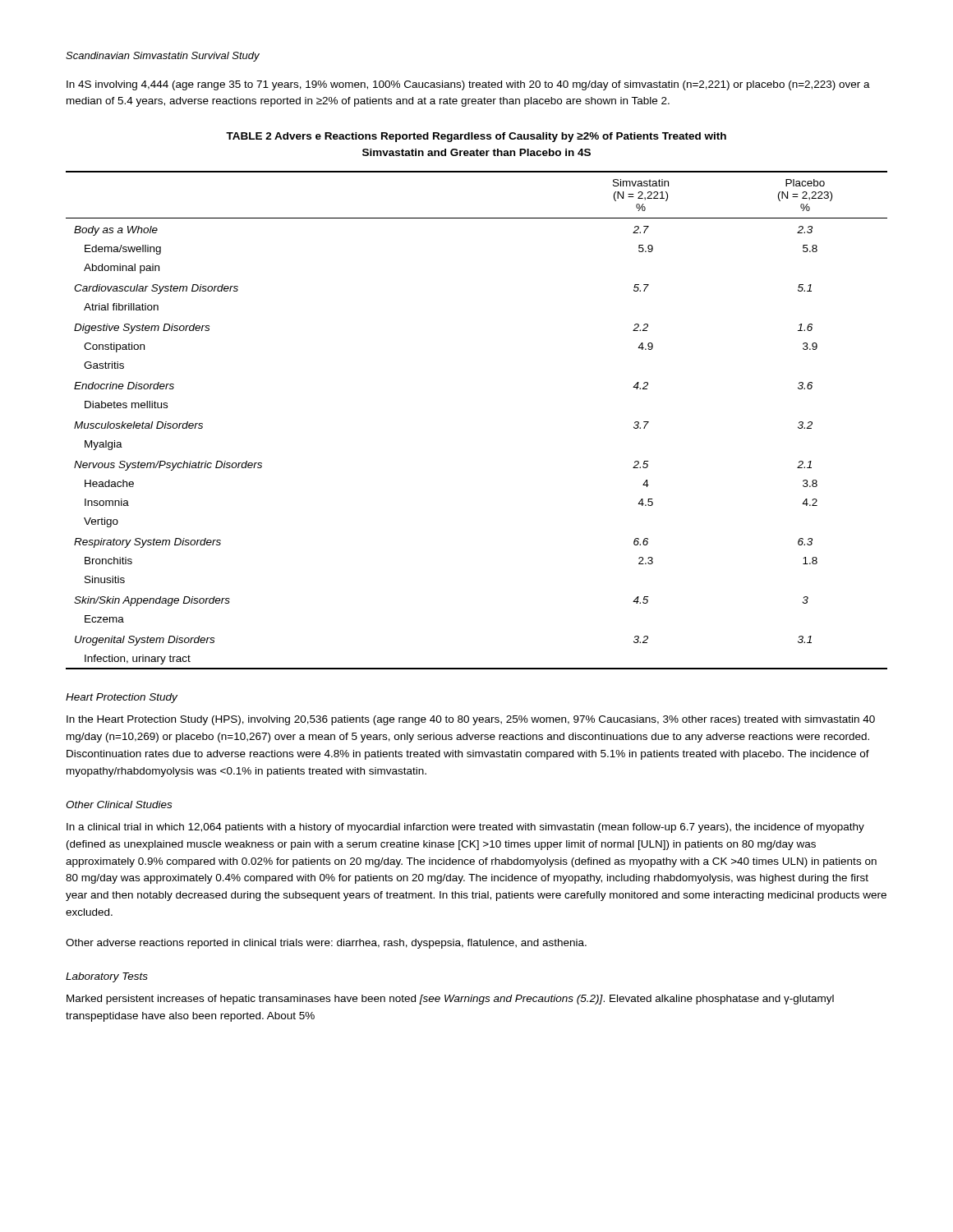Find "Other Clinical Studies" on this page

pos(119,804)
